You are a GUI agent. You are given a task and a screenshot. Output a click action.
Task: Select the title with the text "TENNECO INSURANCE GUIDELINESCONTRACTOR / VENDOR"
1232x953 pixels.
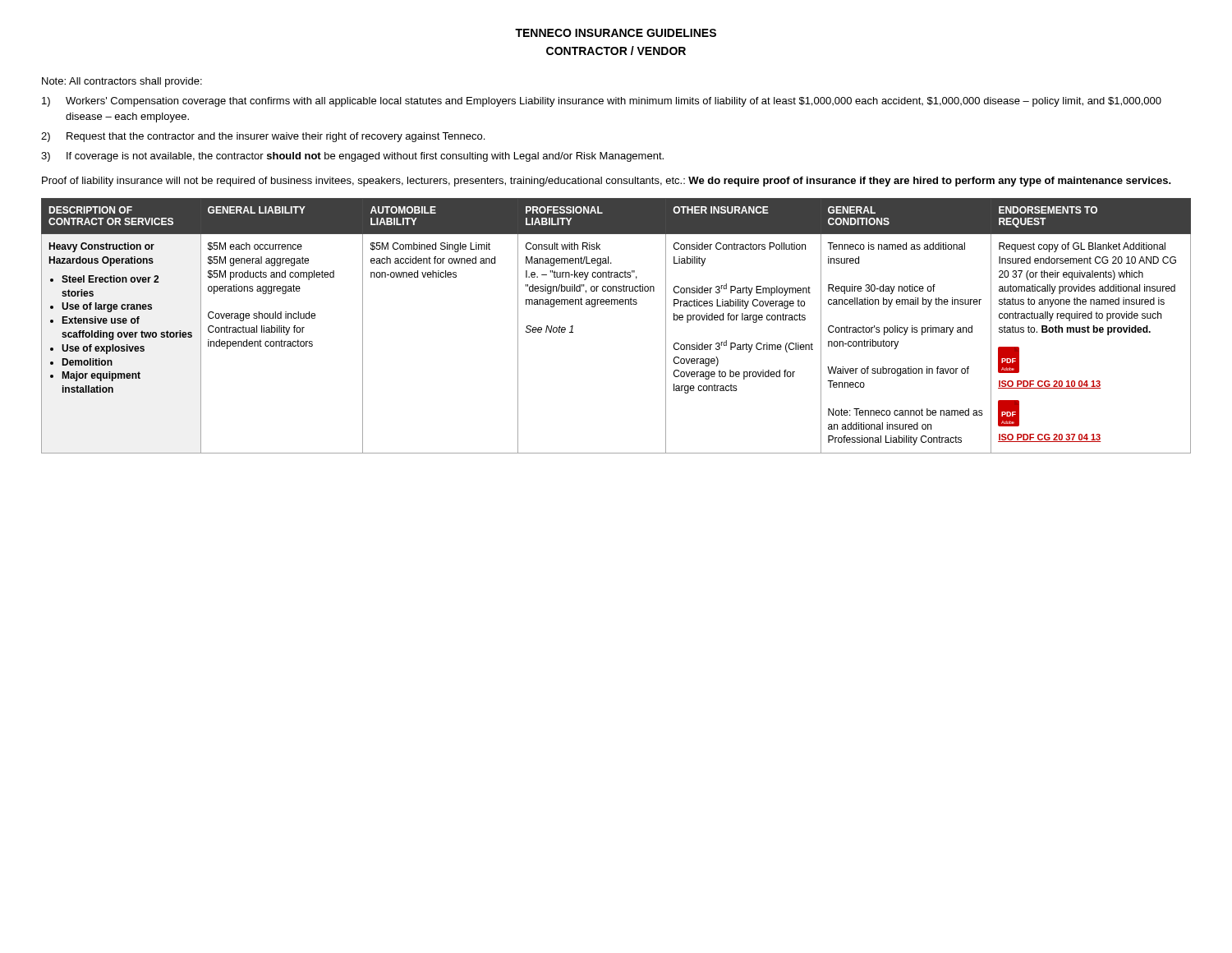[616, 42]
